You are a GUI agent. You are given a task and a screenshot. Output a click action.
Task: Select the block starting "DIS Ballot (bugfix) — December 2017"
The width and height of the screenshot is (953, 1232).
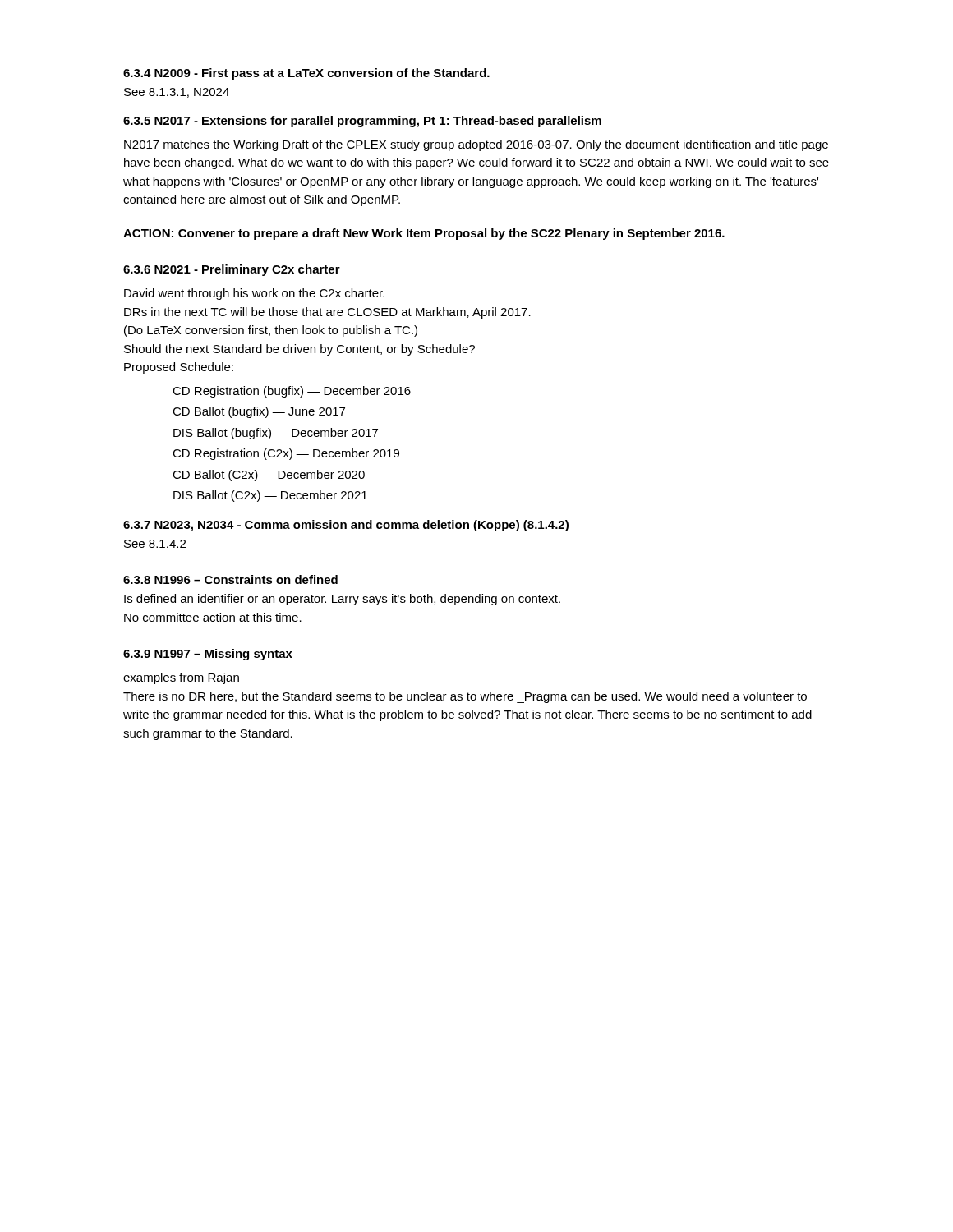tap(276, 432)
